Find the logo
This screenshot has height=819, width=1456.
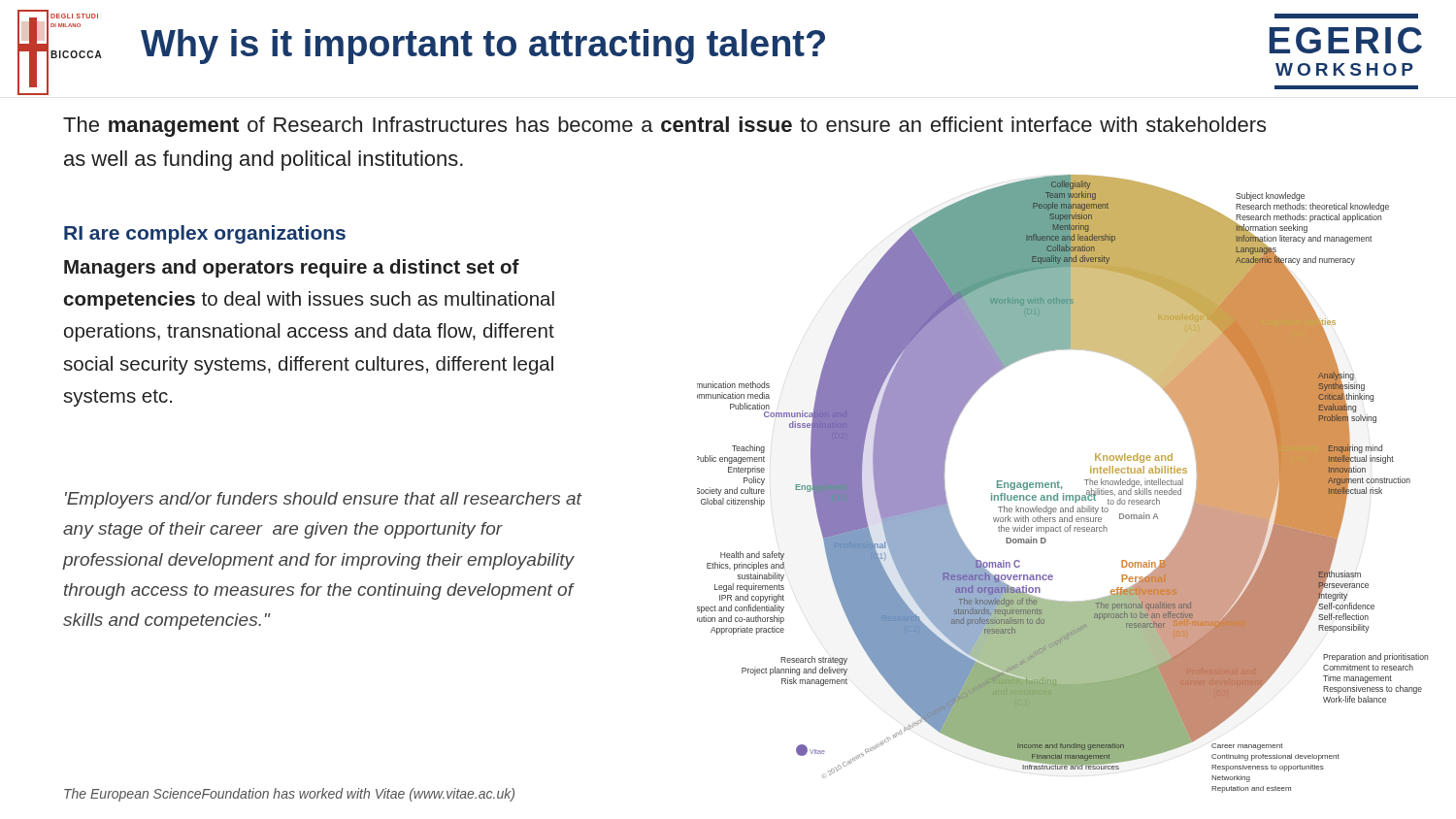pos(1346,51)
